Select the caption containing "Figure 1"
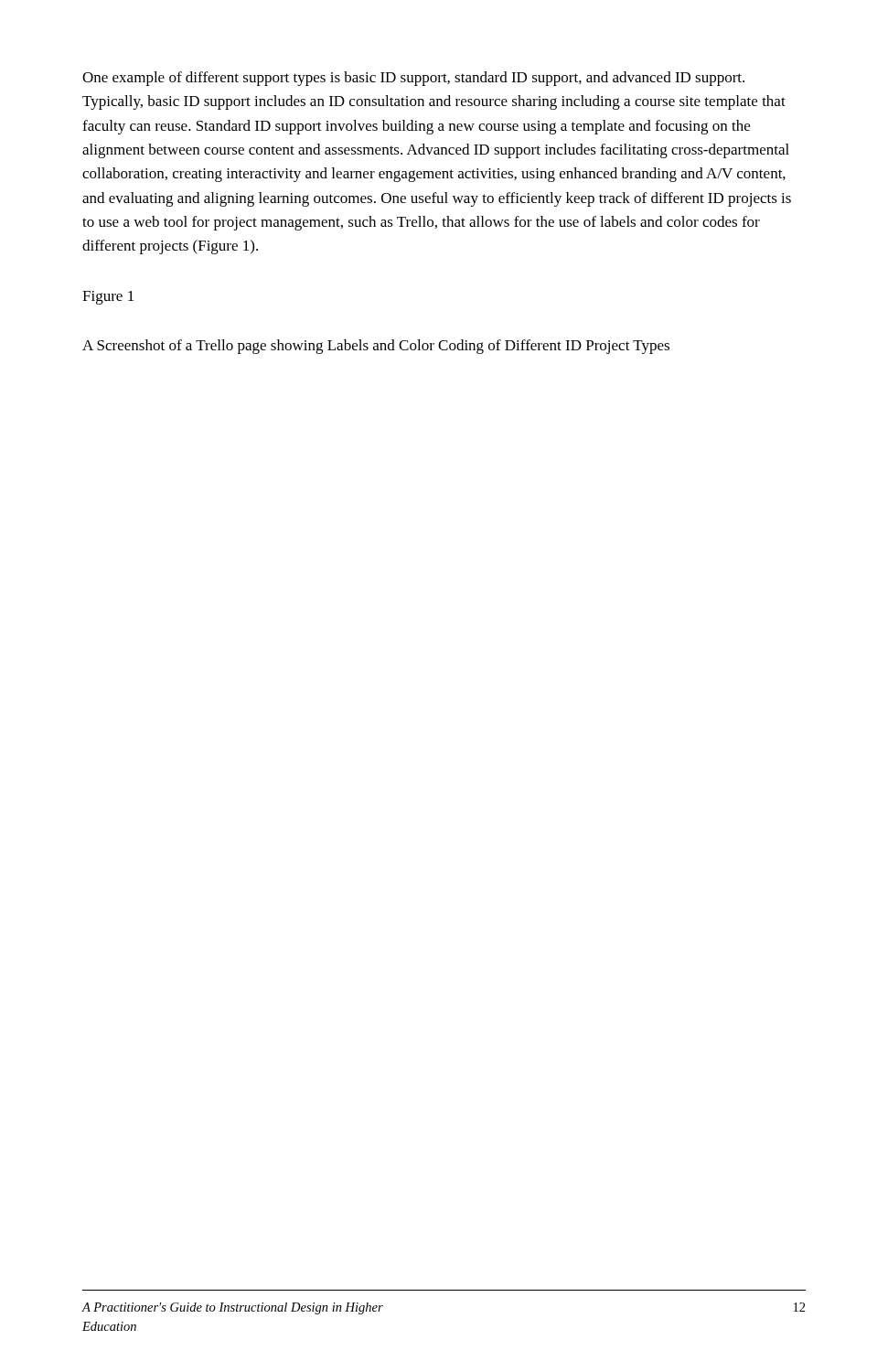The height and width of the screenshot is (1372, 888). pyautogui.click(x=108, y=298)
